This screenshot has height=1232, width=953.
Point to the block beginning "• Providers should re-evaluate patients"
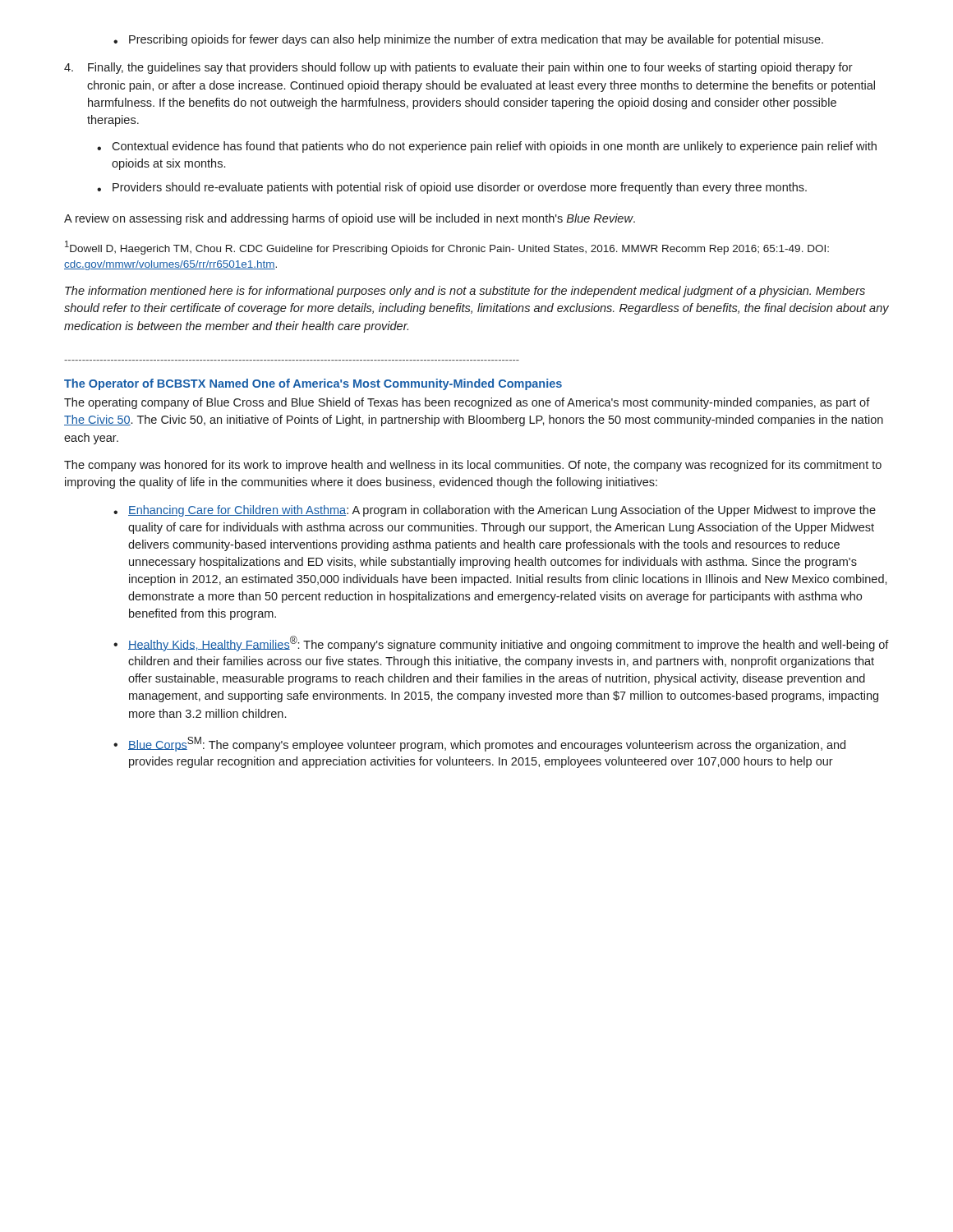pyautogui.click(x=493, y=189)
